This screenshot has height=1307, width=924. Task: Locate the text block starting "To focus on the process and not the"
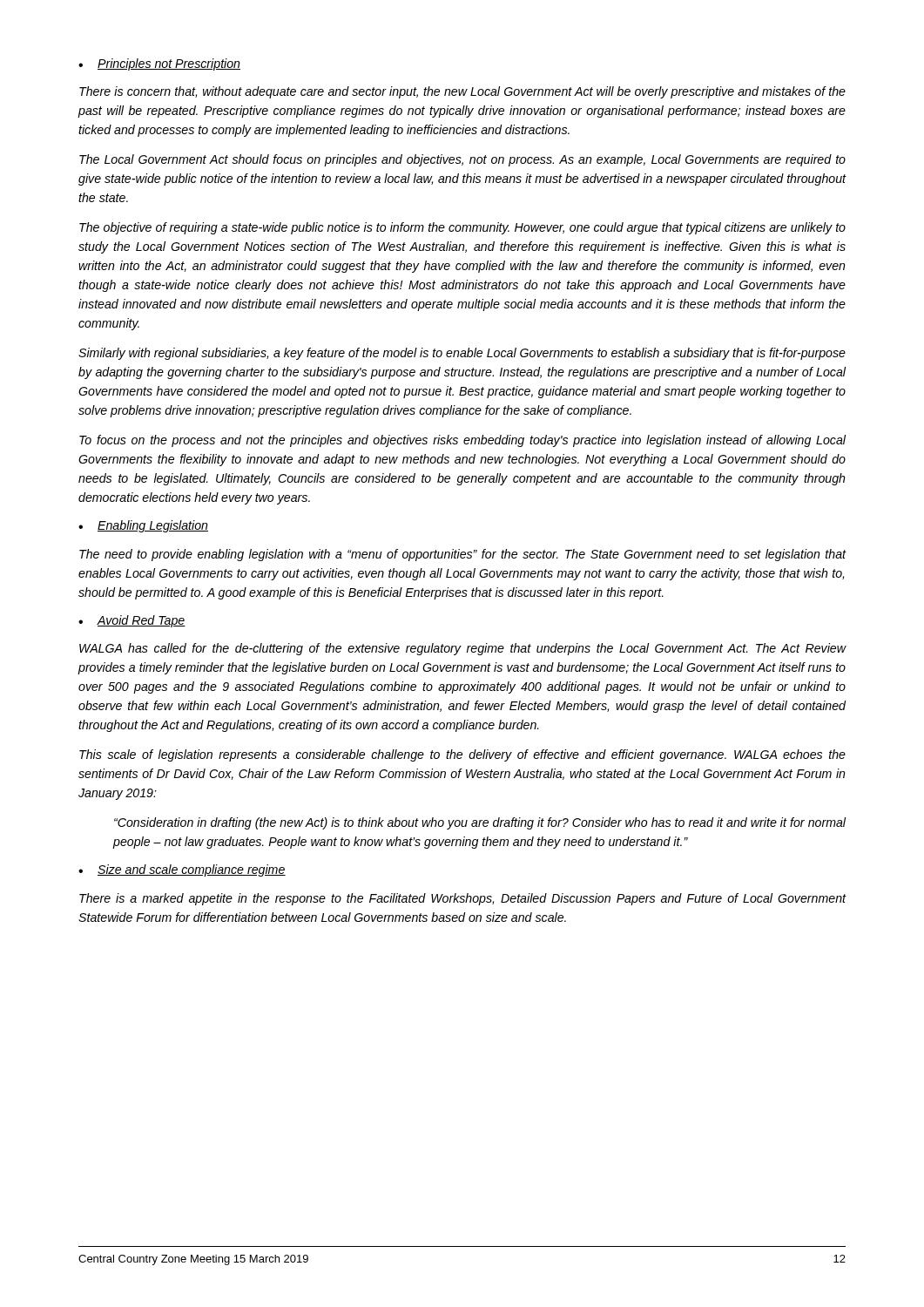[462, 469]
